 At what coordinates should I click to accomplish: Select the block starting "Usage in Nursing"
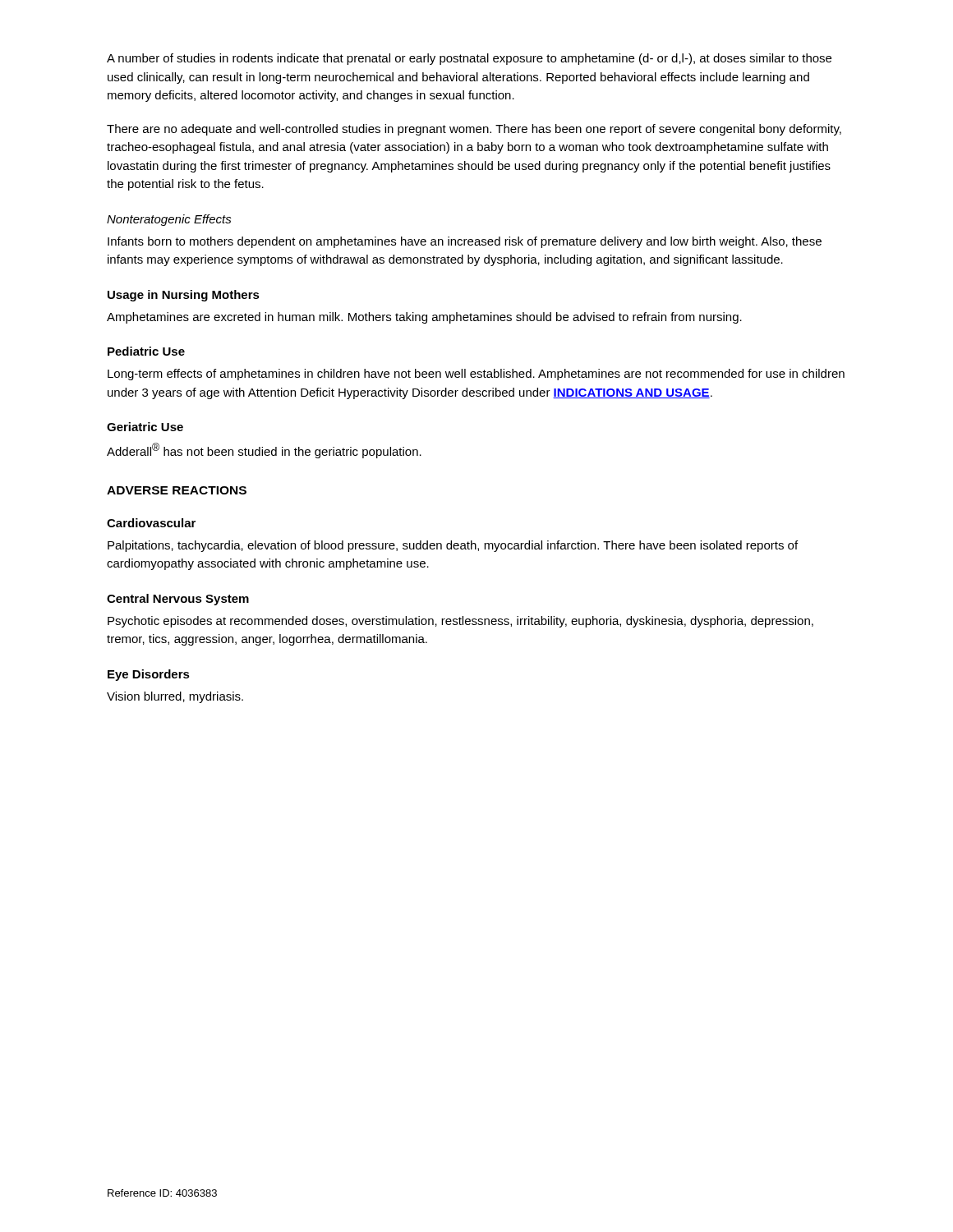click(x=183, y=294)
